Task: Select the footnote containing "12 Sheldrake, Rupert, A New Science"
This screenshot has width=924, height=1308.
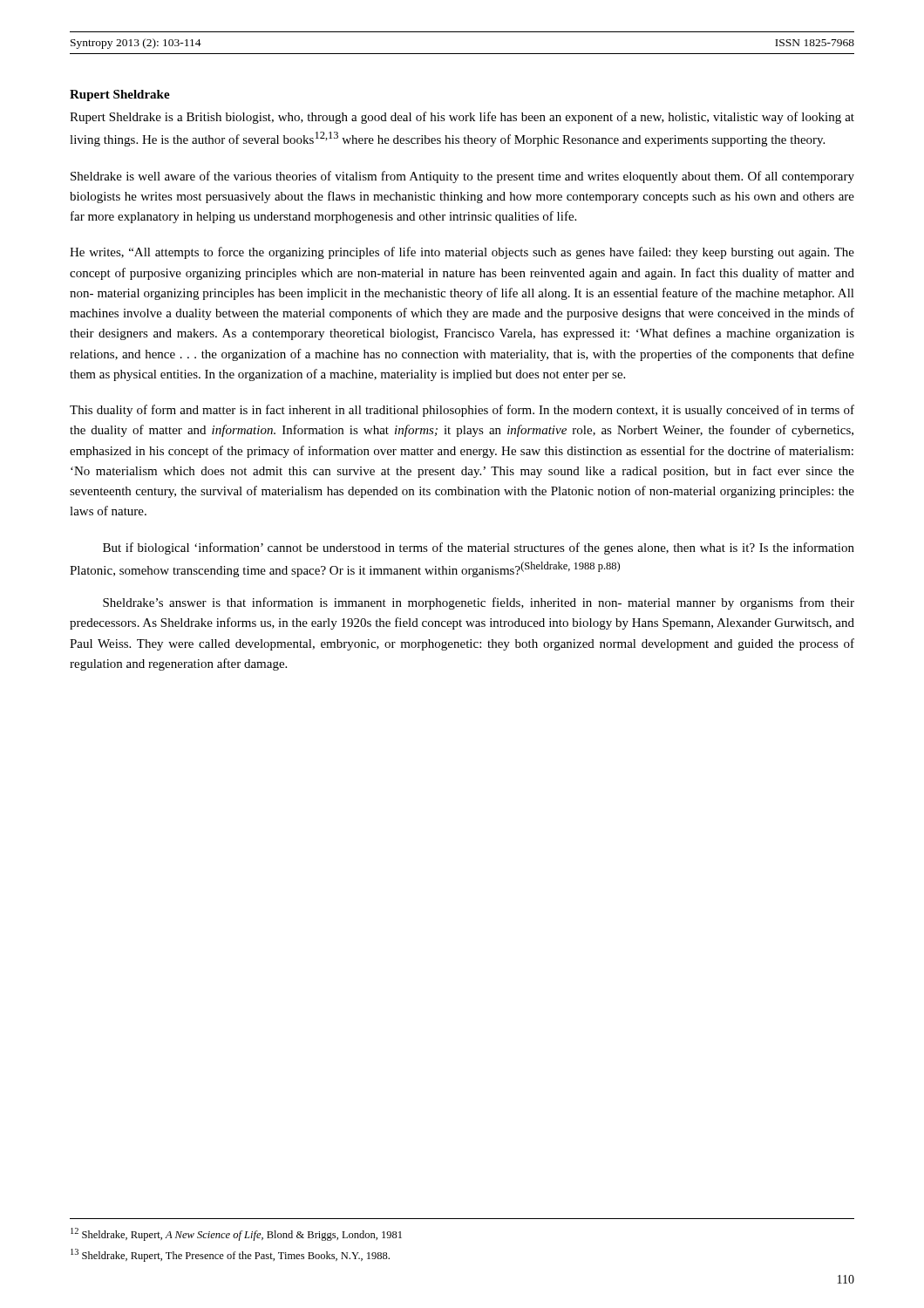Action: pyautogui.click(x=236, y=1234)
